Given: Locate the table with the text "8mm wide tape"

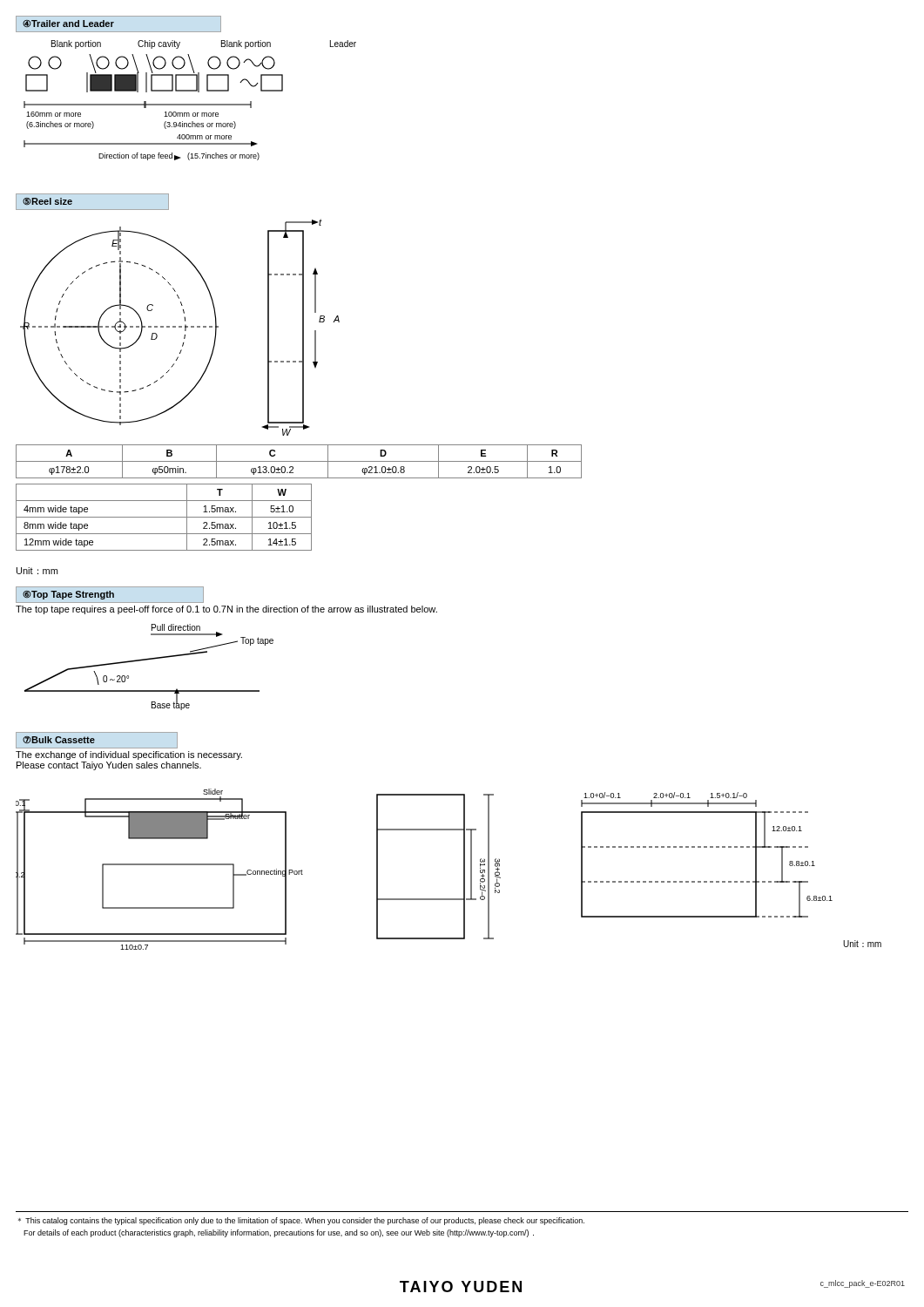Looking at the screenshot, I should click(164, 517).
